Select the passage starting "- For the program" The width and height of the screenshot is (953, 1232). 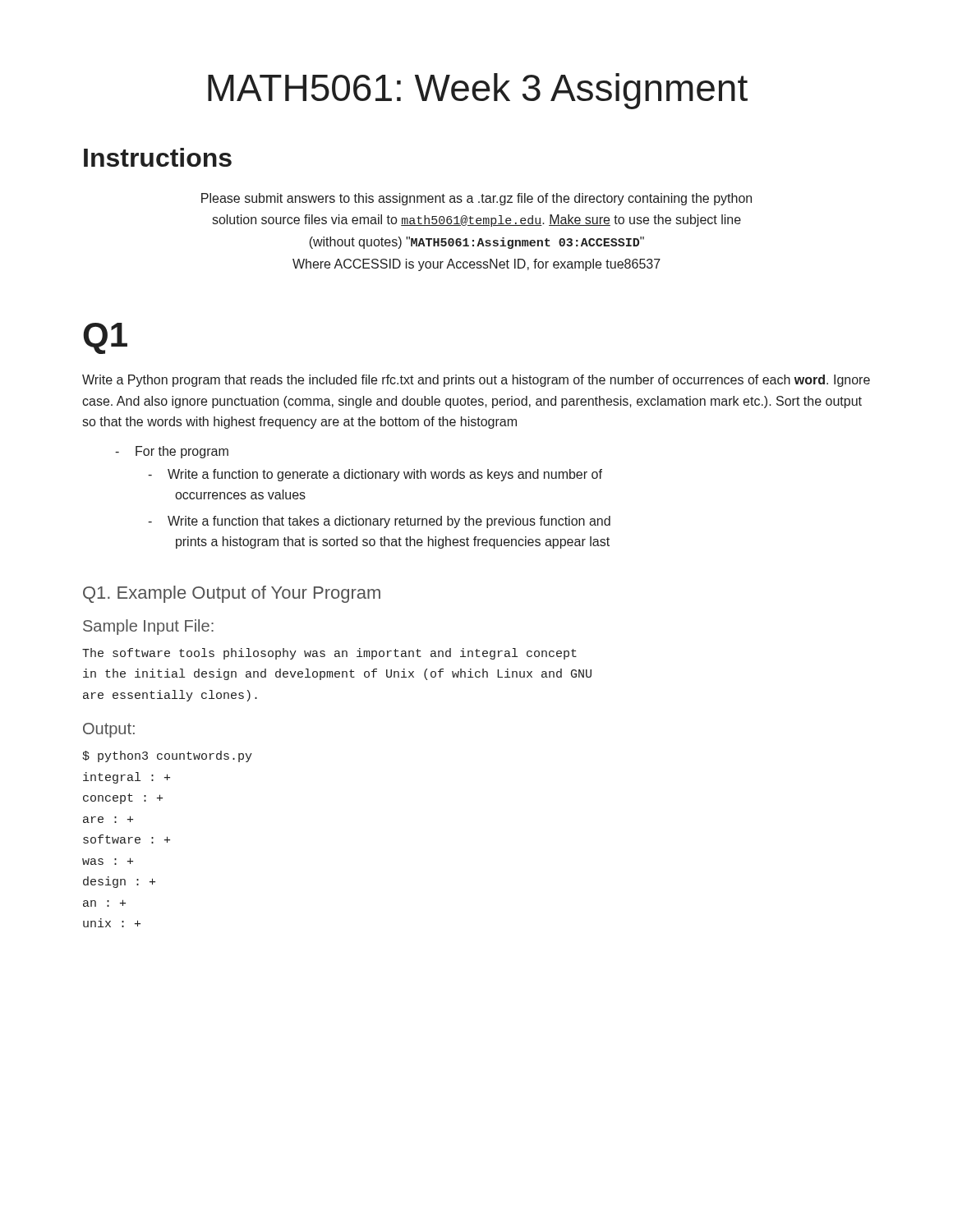pyautogui.click(x=172, y=452)
